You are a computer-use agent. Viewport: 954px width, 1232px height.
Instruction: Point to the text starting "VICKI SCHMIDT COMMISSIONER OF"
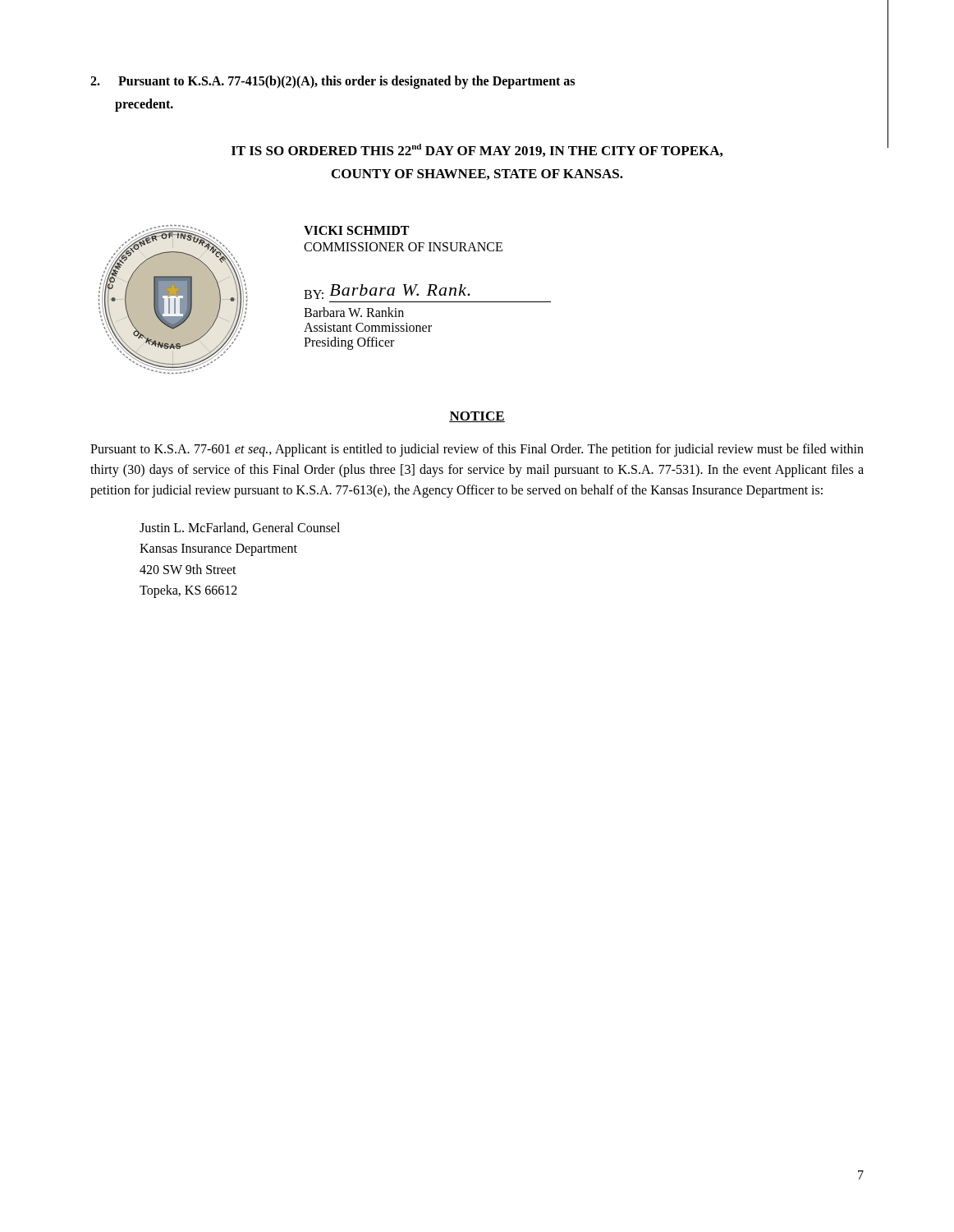click(x=356, y=230)
